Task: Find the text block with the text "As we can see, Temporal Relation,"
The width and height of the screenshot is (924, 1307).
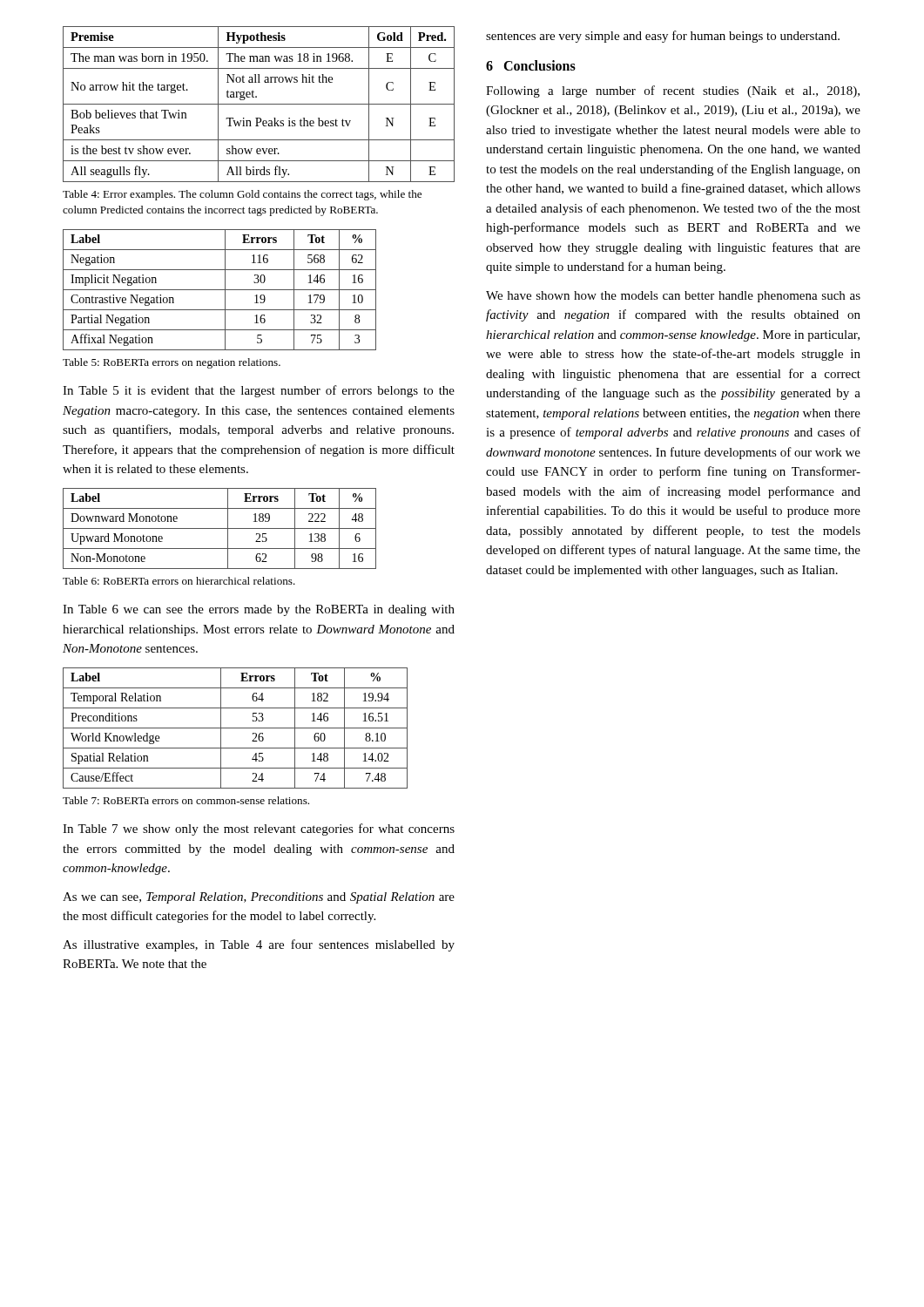Action: (259, 906)
